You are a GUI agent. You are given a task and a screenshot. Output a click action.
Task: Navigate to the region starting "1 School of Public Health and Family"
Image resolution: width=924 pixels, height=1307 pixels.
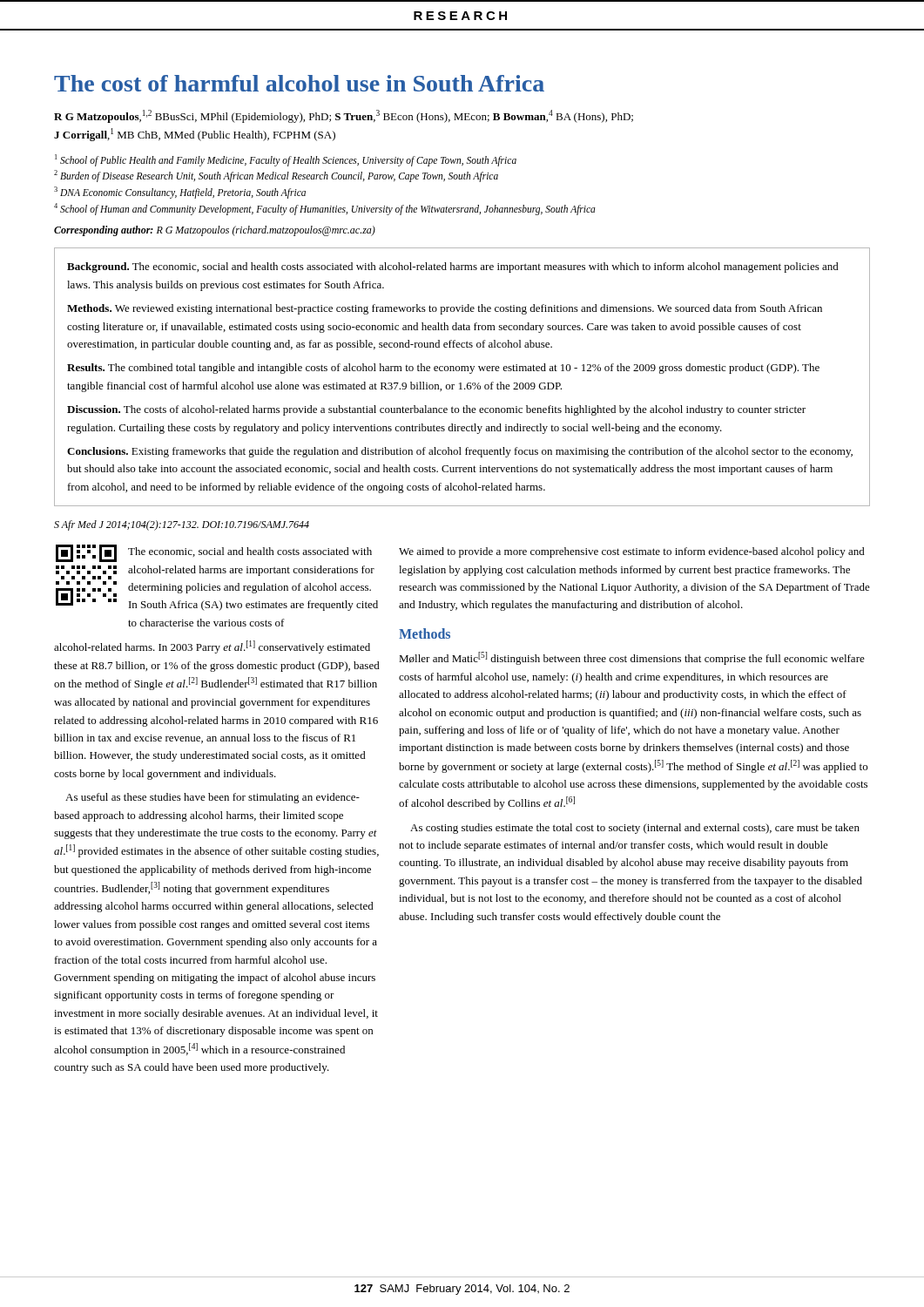325,184
